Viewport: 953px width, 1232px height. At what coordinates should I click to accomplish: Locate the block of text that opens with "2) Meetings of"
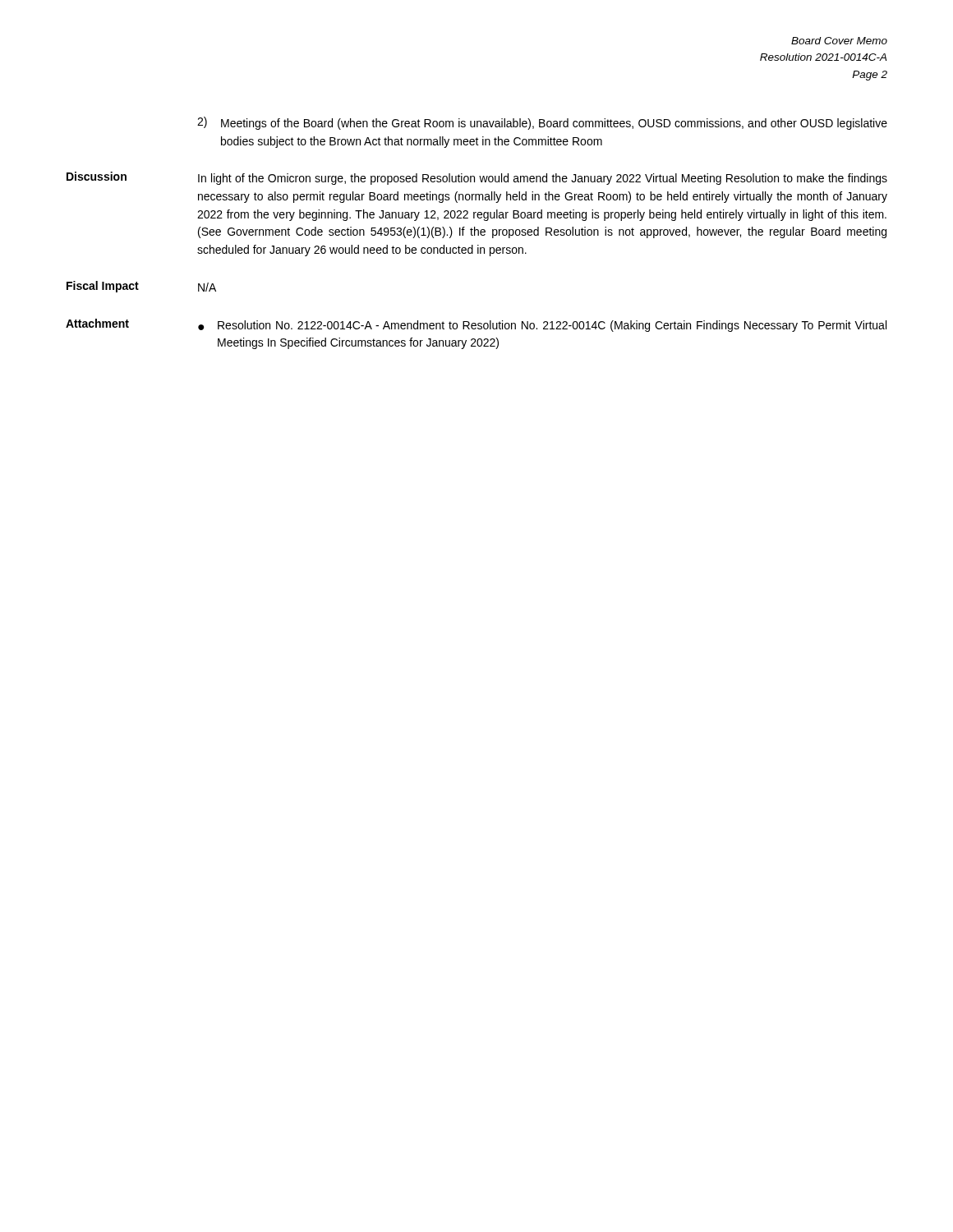click(x=542, y=133)
